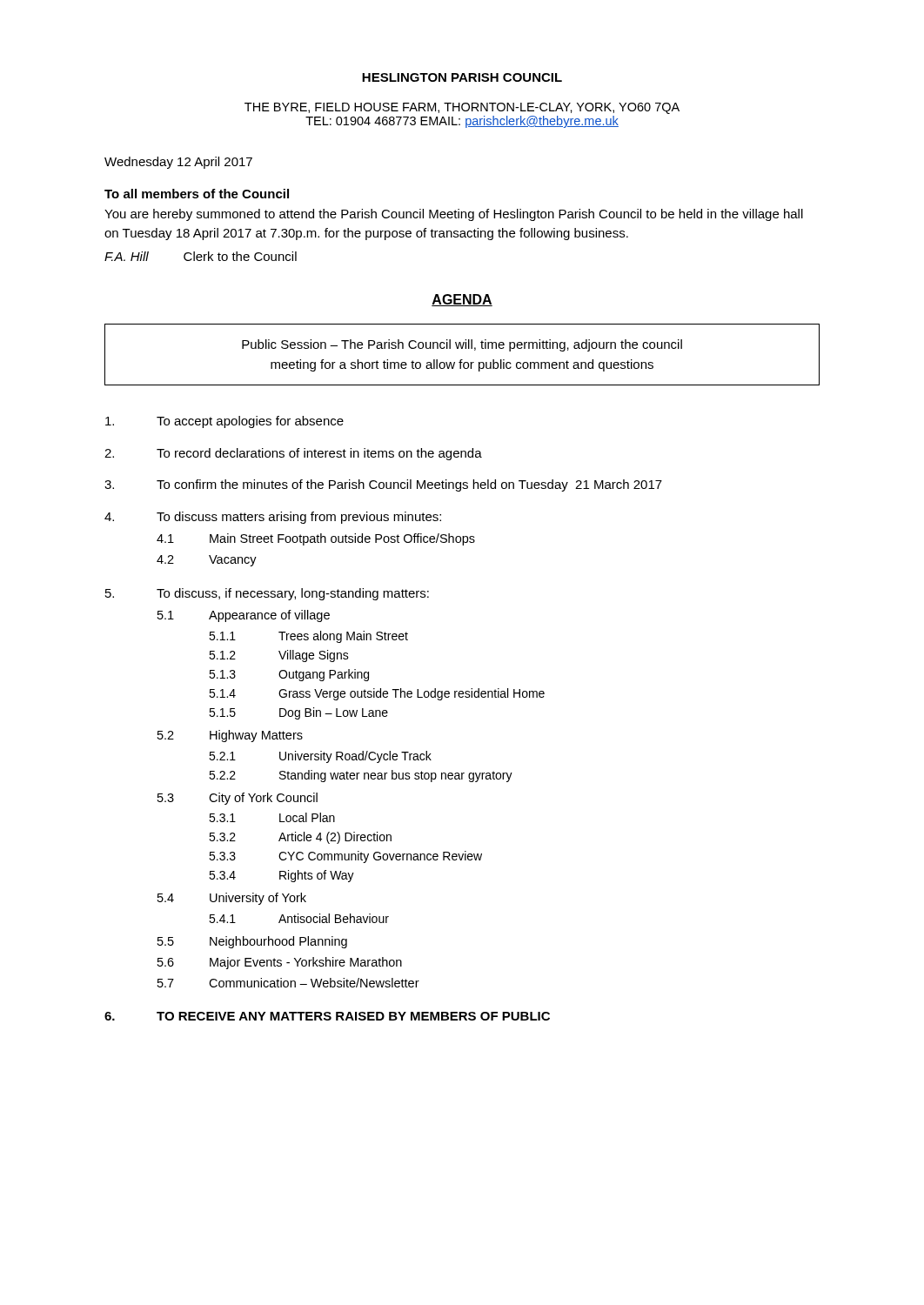Viewport: 924px width, 1305px height.
Task: Select the block starting "3. To confirm"
Action: click(462, 485)
